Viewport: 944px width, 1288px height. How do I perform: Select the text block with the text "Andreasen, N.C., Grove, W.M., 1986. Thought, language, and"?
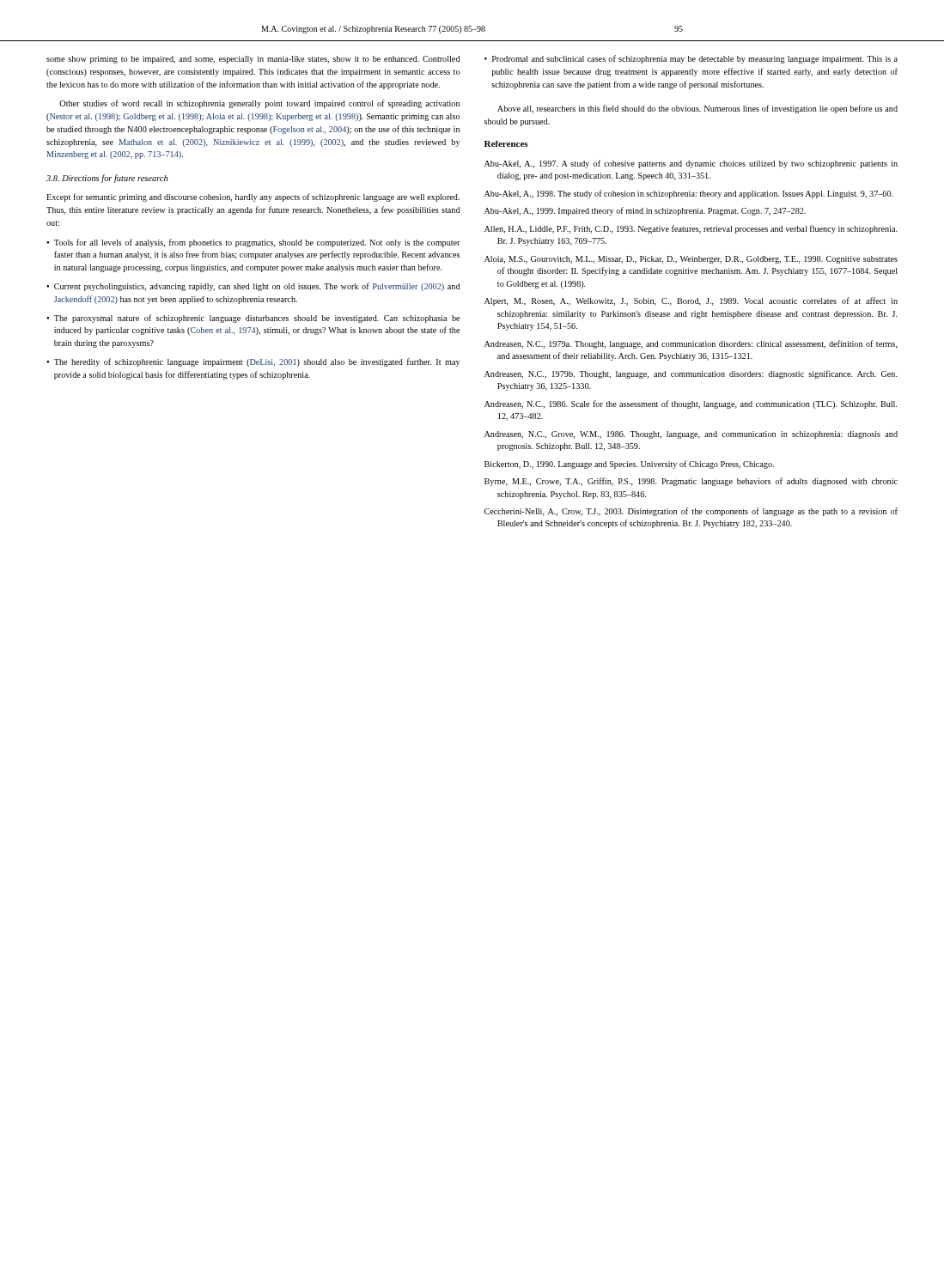click(691, 441)
